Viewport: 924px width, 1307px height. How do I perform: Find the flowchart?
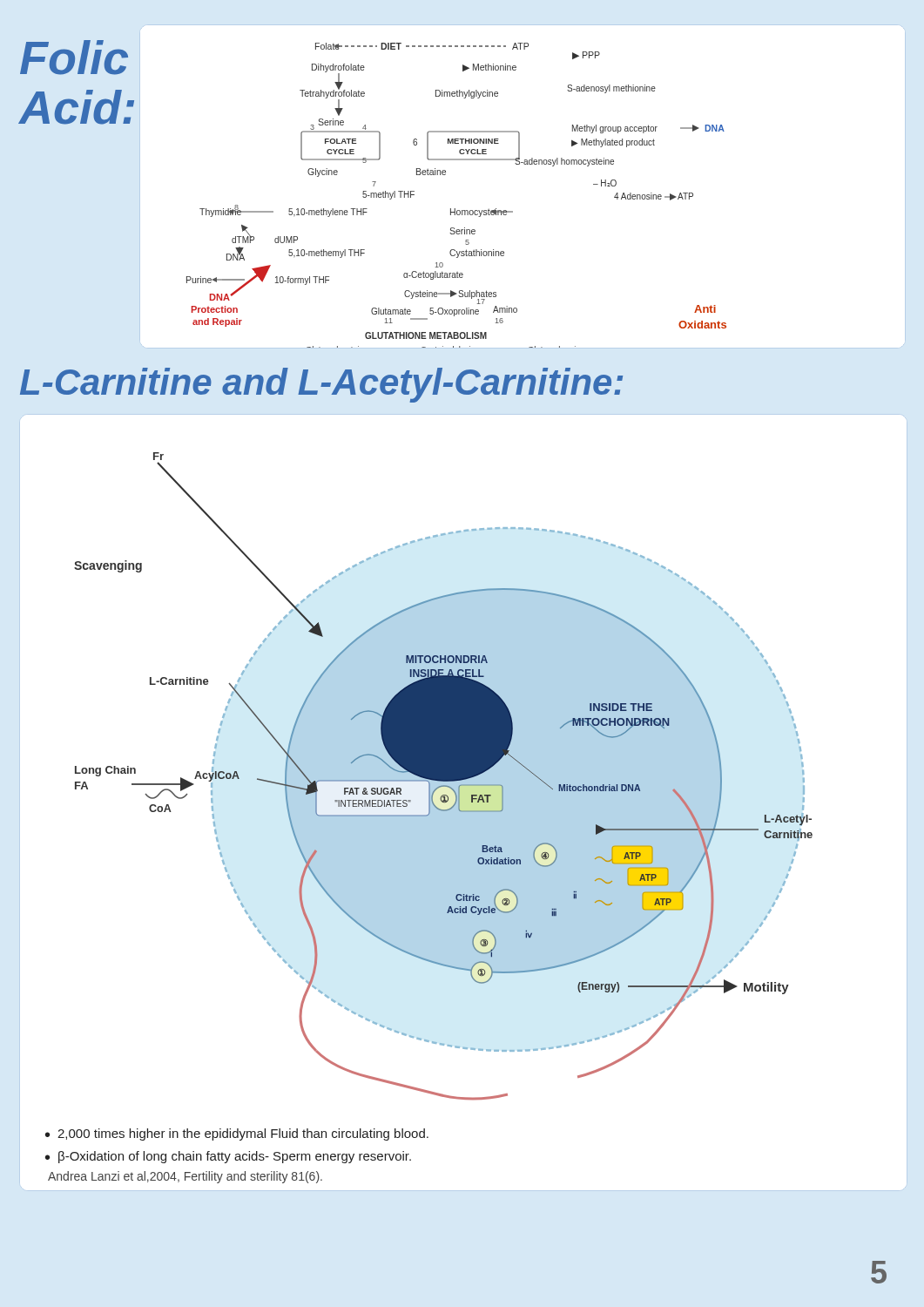click(523, 187)
